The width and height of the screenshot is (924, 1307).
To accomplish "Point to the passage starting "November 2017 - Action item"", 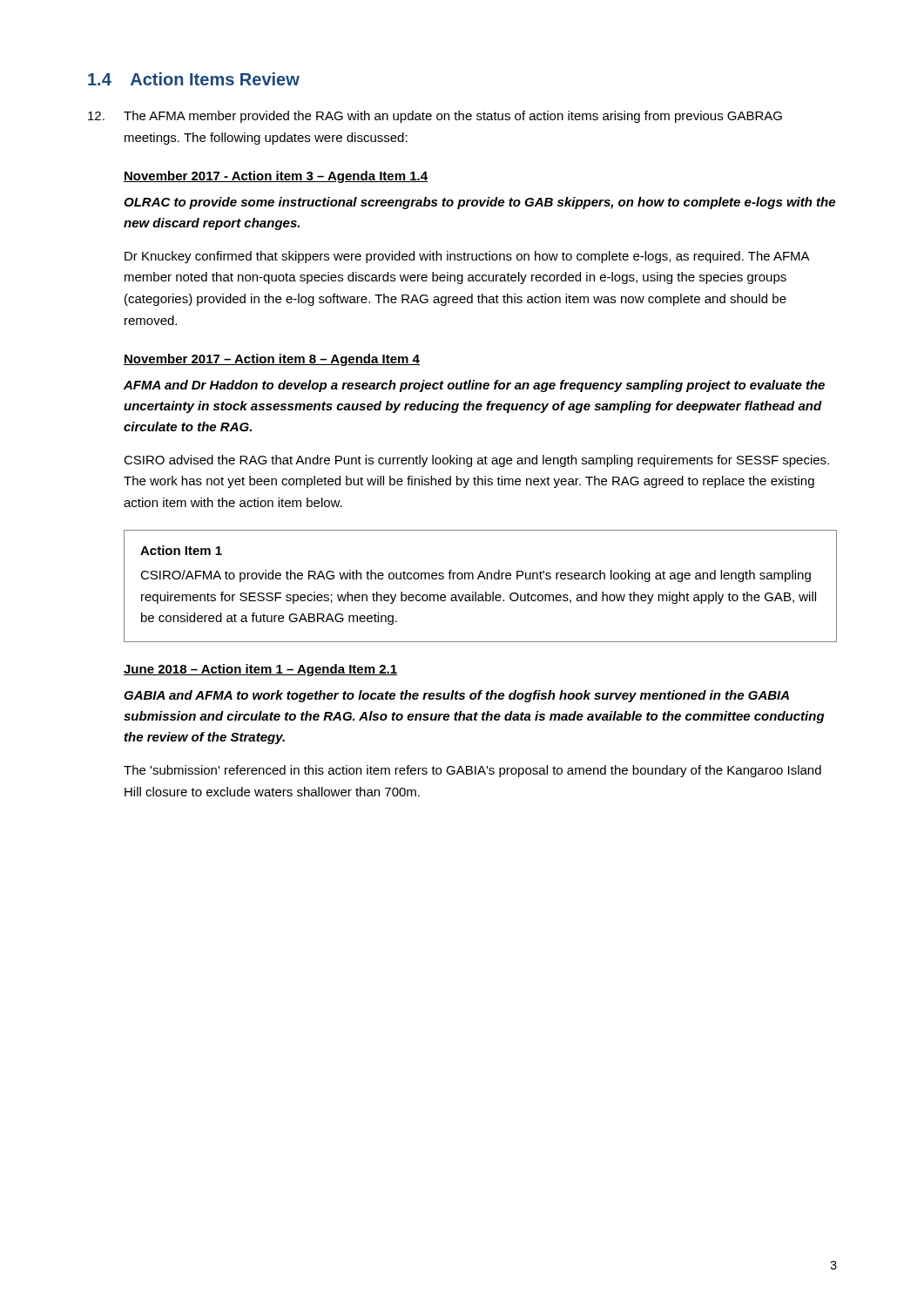I will pyautogui.click(x=276, y=175).
